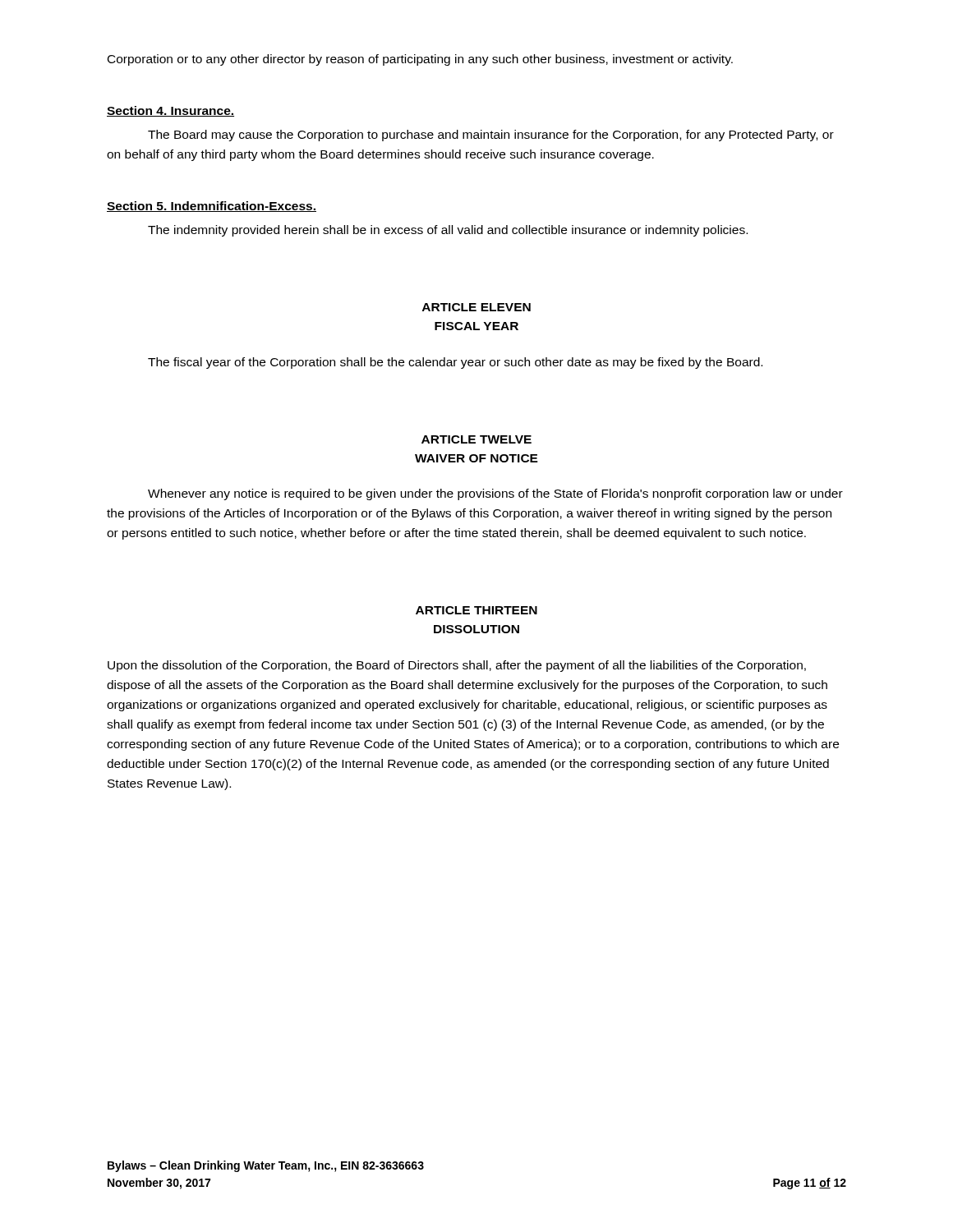Navigate to the element starting "ARTICLE ELEVEN FISCAL YEAR"
Viewport: 953px width, 1232px height.
click(476, 316)
